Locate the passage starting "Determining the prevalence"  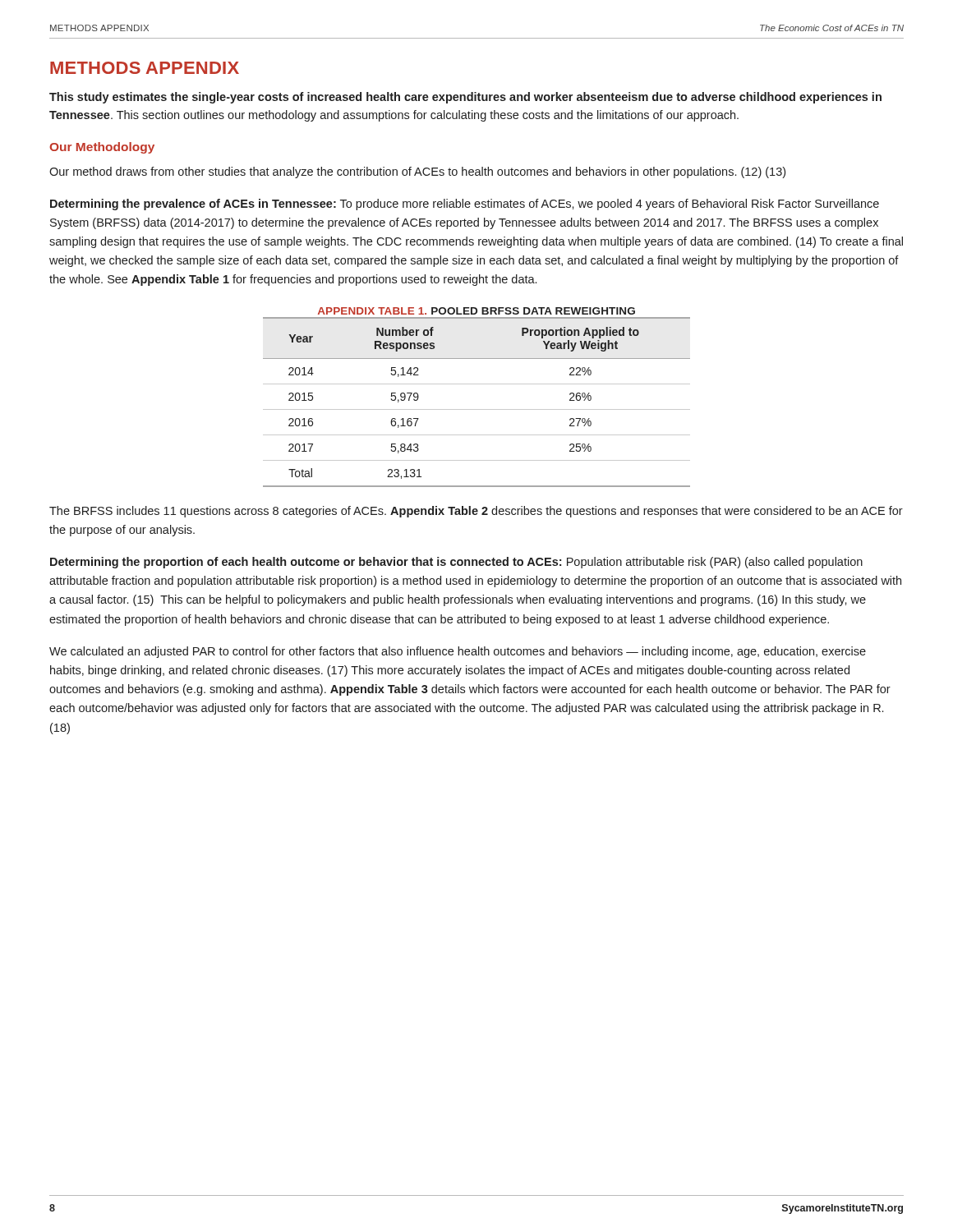[x=476, y=242]
